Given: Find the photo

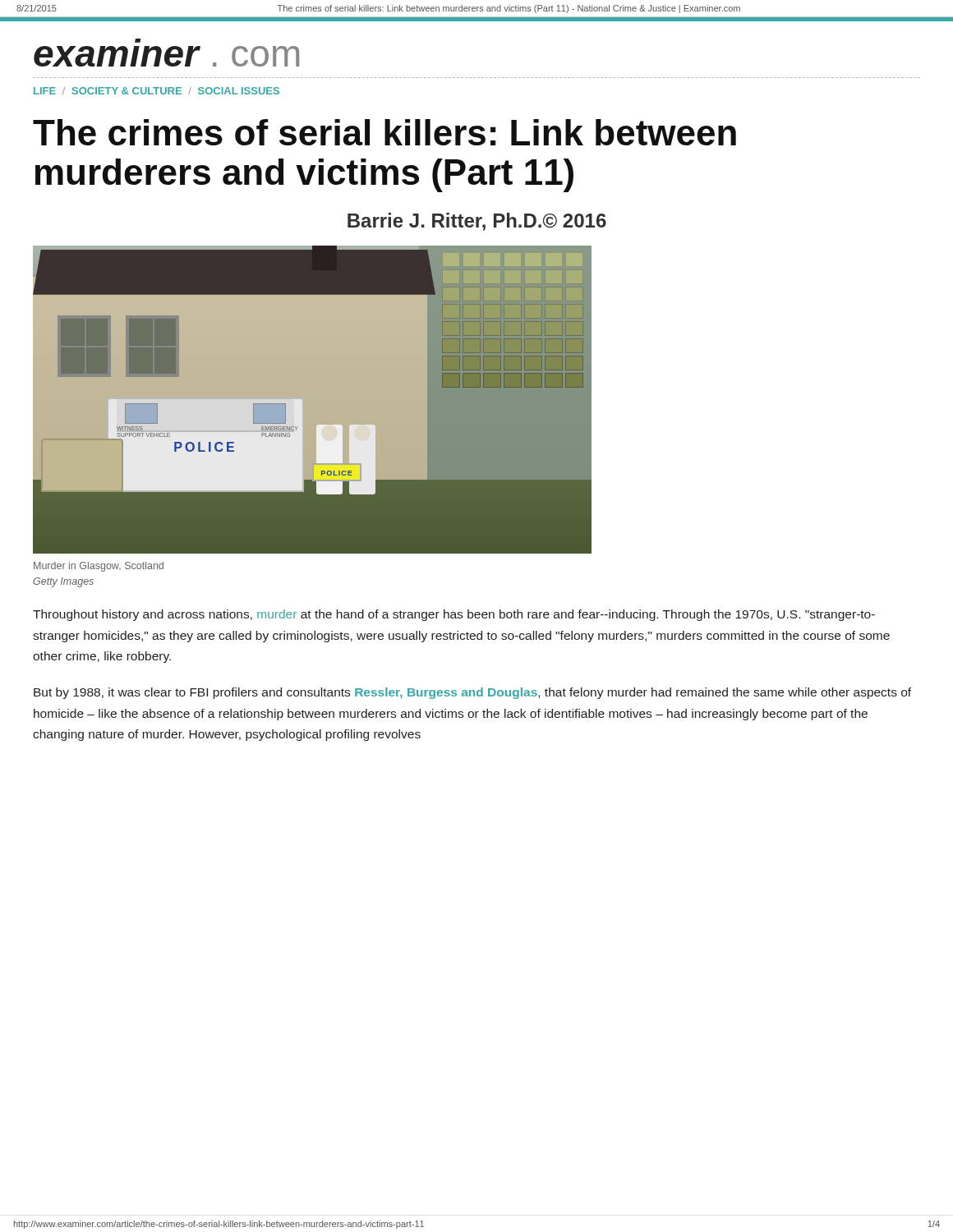Looking at the screenshot, I should 312,399.
